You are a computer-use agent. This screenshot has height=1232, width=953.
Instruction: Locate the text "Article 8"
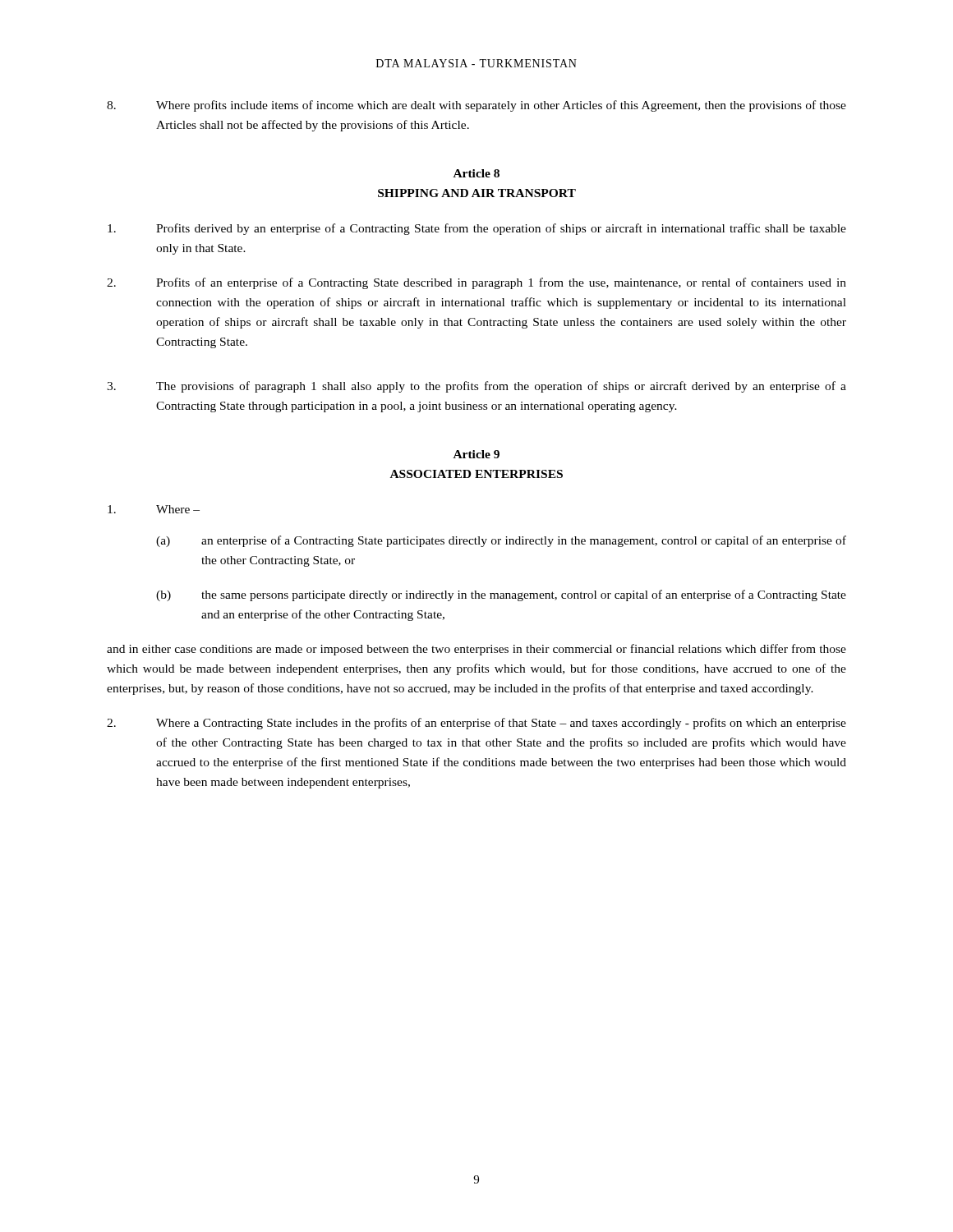(x=476, y=173)
